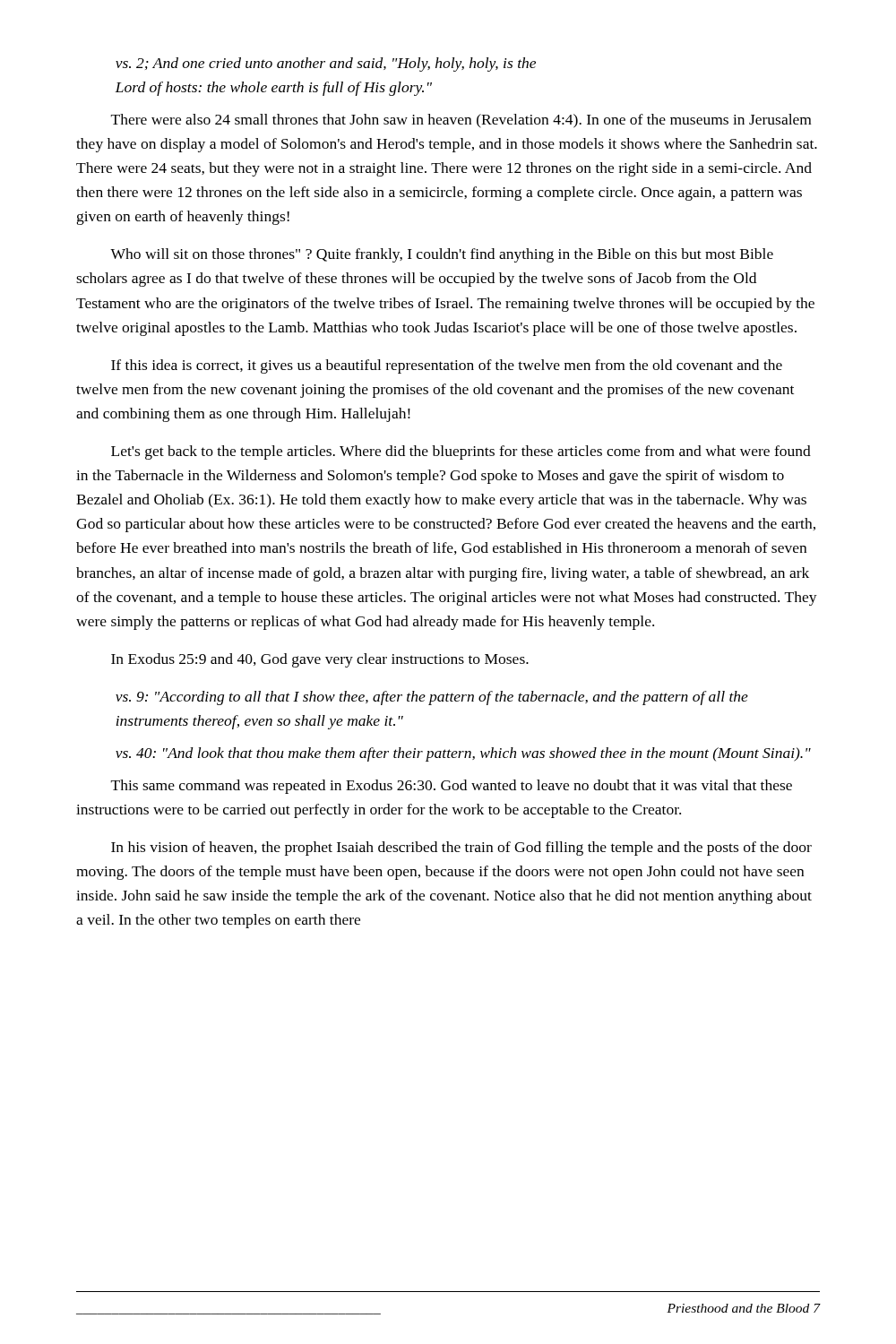Find the text block starting "Let's get back to"

pos(446,536)
